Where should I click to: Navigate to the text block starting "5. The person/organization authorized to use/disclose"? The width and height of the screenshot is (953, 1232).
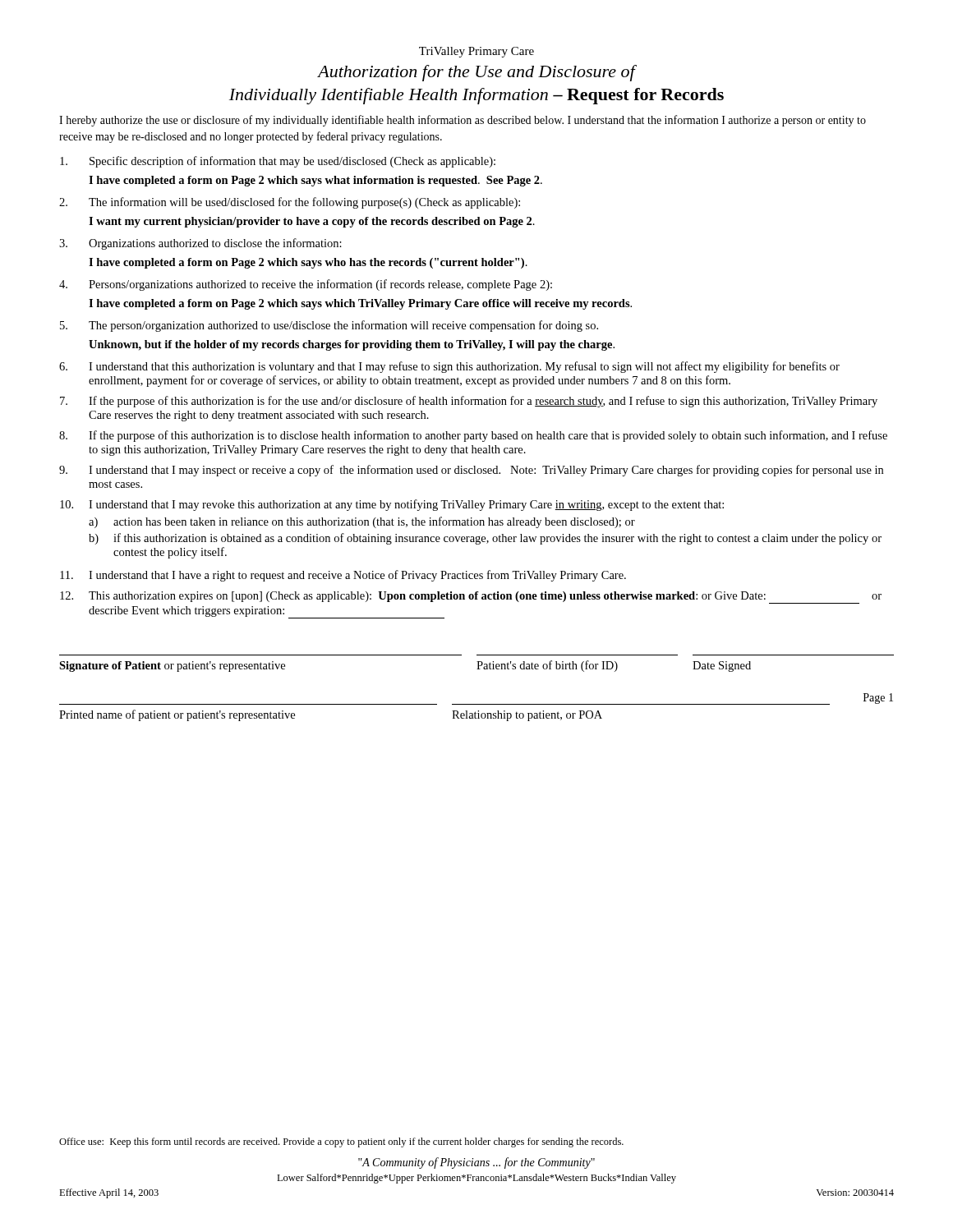pos(476,326)
